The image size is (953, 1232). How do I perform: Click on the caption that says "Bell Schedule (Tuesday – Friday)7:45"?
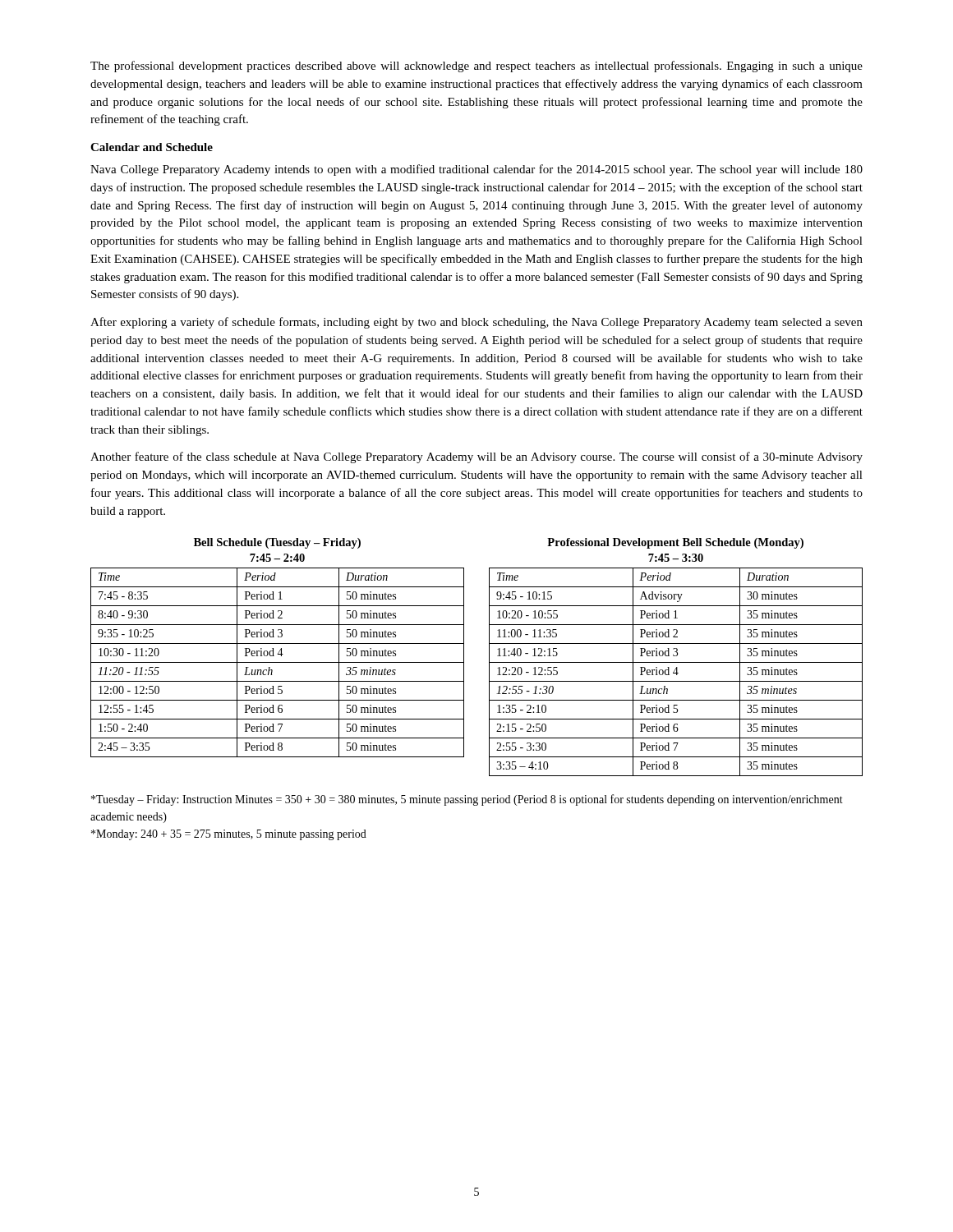click(277, 550)
